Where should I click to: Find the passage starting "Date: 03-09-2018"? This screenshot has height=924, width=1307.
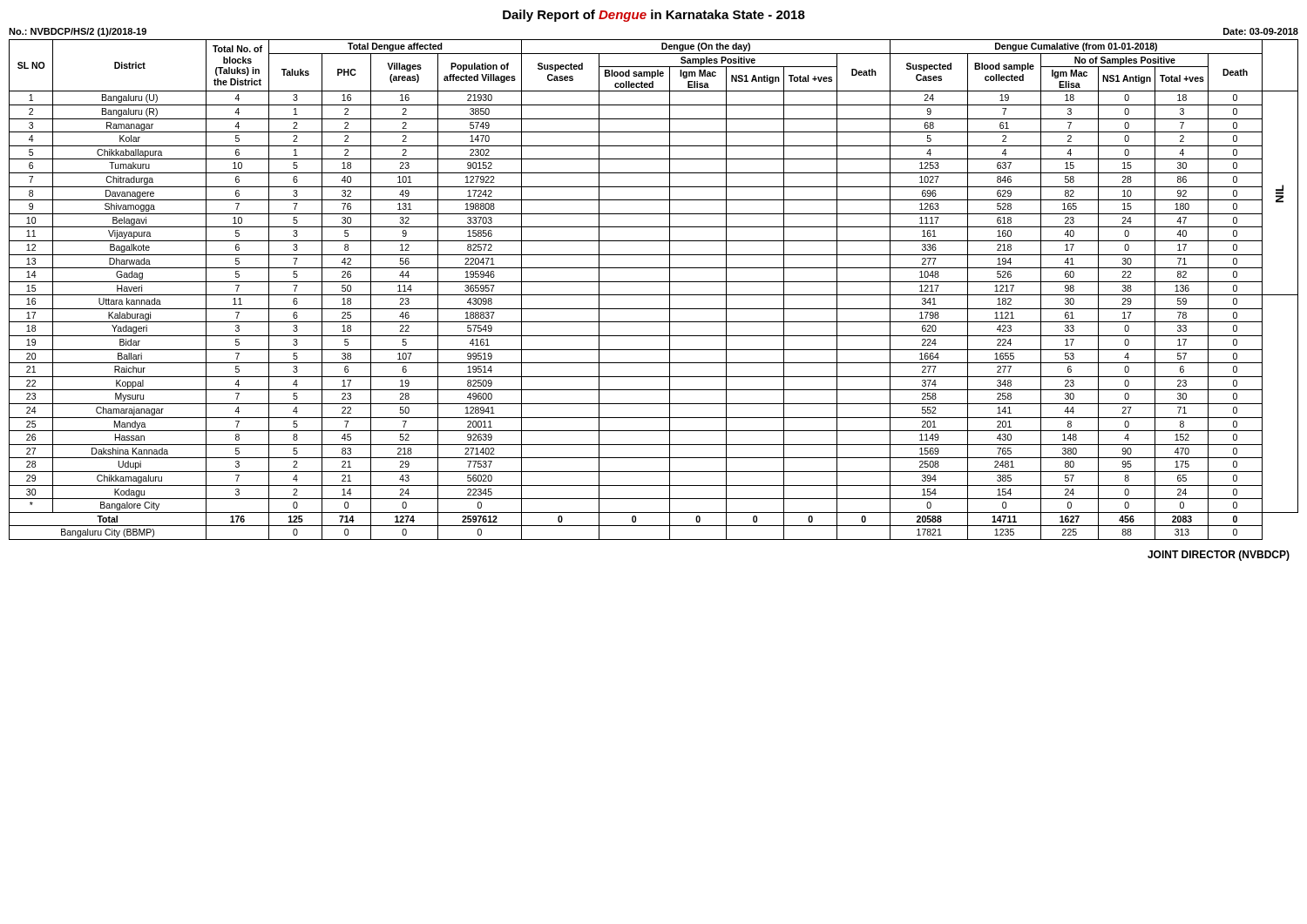1260,31
